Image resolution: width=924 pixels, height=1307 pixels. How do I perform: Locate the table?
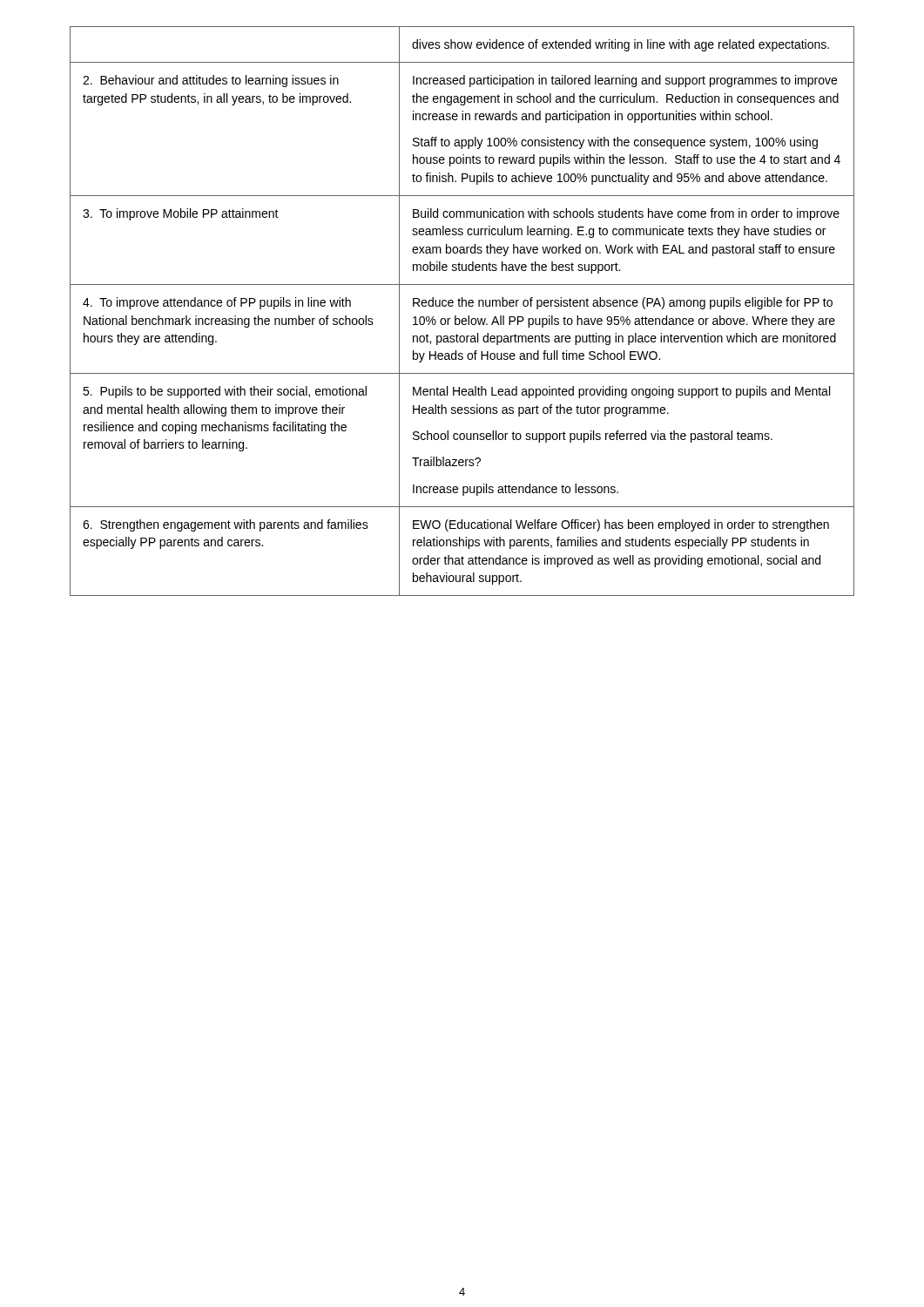(462, 311)
